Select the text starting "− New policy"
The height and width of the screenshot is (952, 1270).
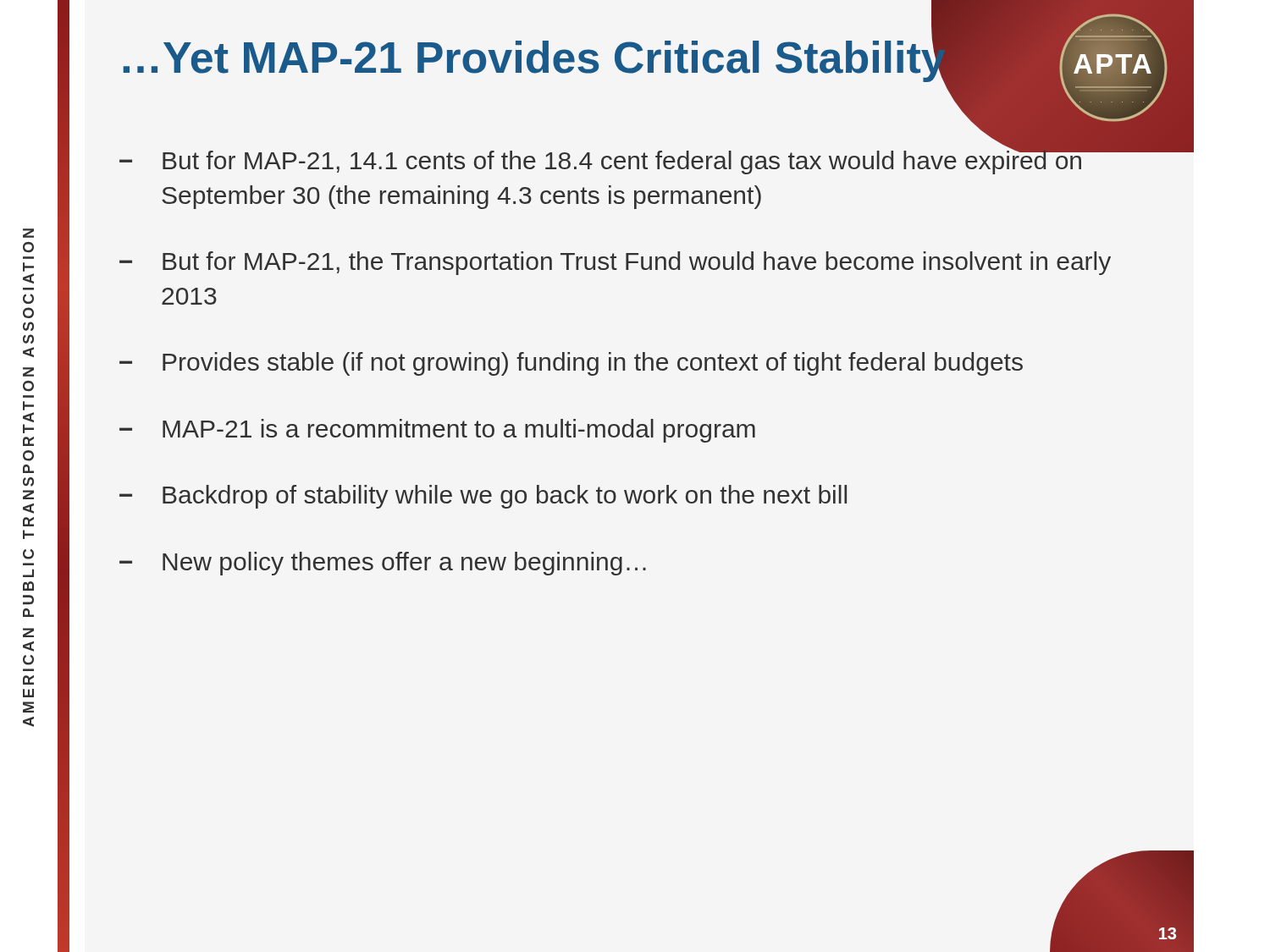pos(384,562)
